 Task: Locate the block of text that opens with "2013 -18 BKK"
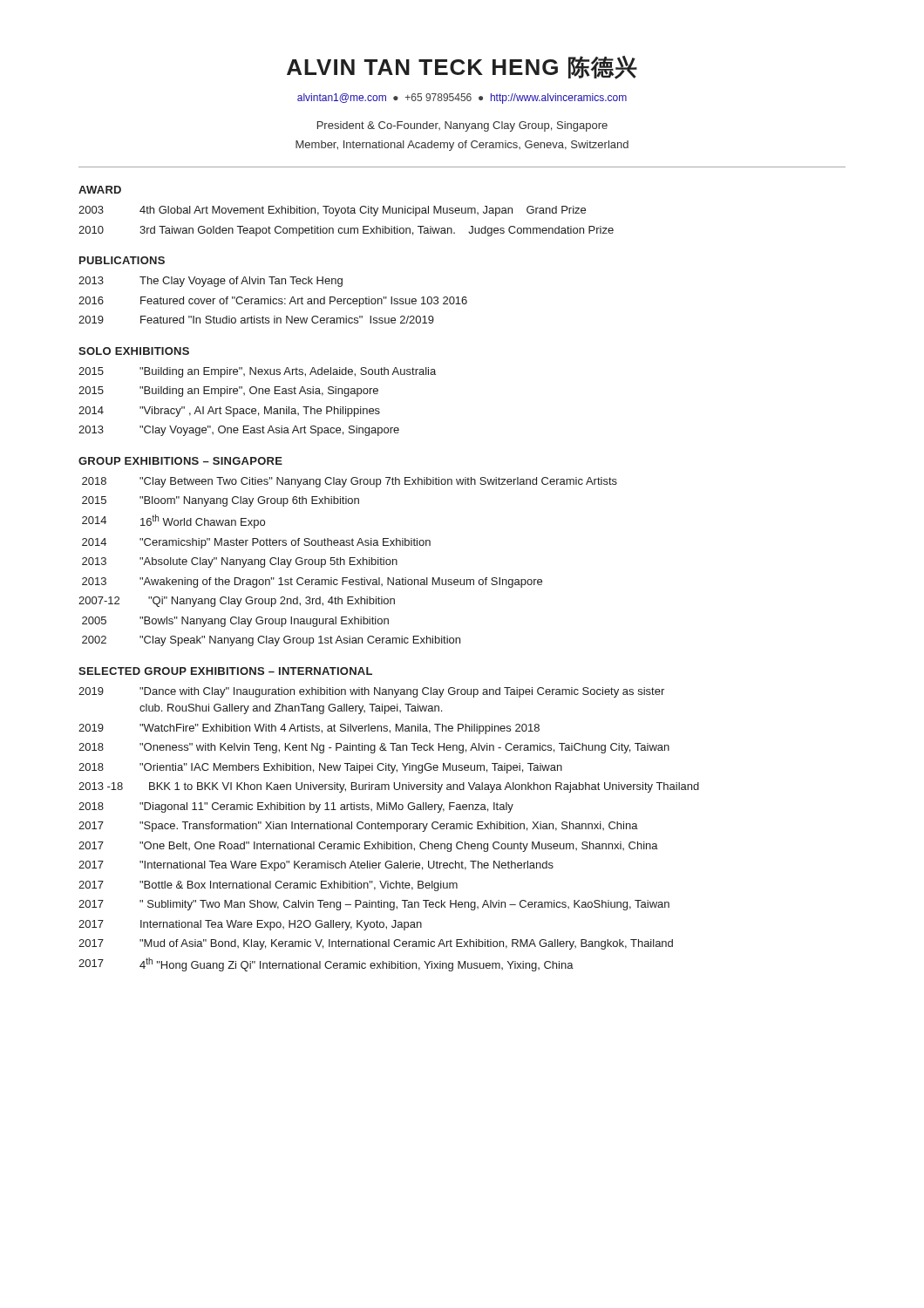pos(462,786)
